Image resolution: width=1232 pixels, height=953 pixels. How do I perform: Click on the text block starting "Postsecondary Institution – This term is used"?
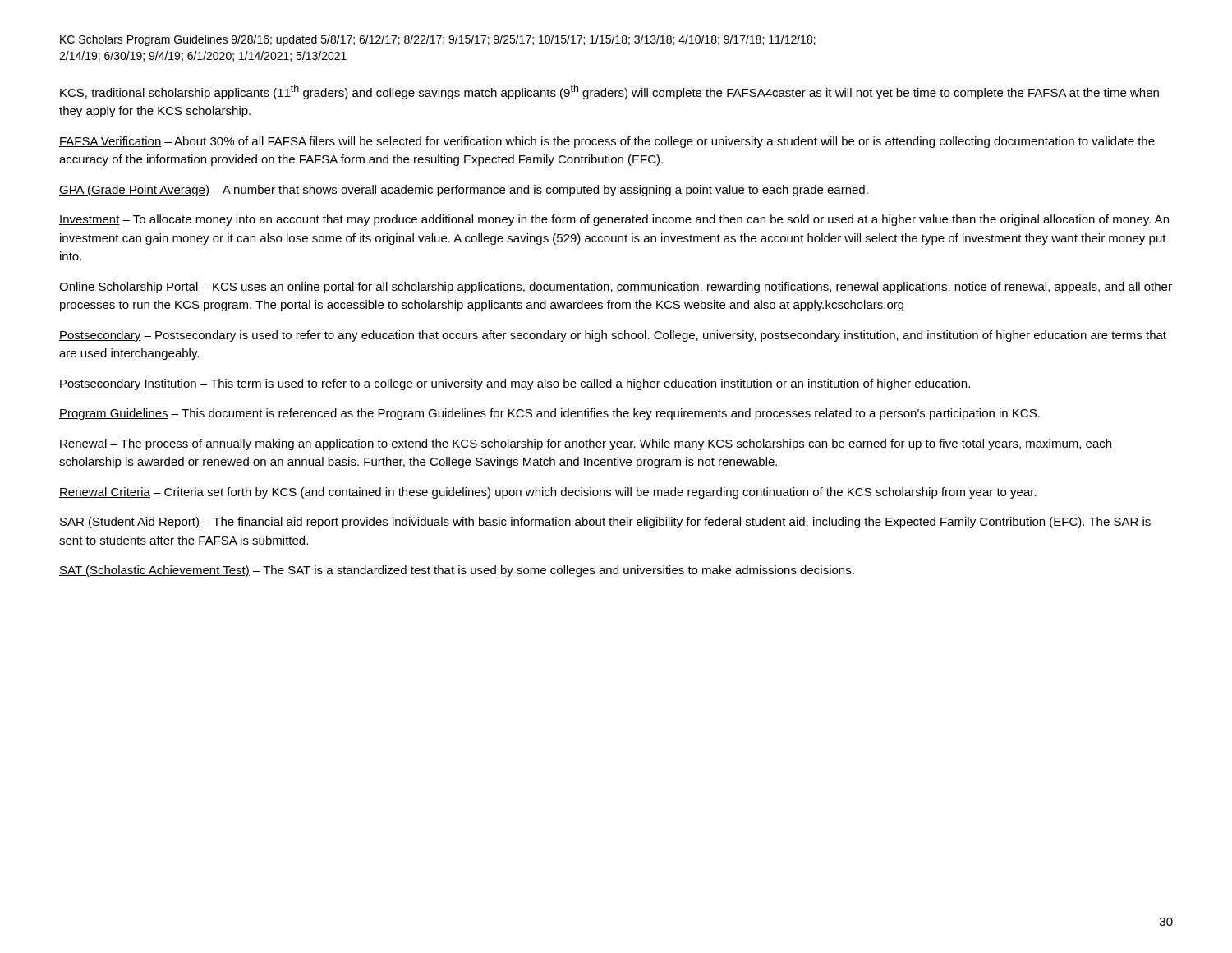(515, 383)
